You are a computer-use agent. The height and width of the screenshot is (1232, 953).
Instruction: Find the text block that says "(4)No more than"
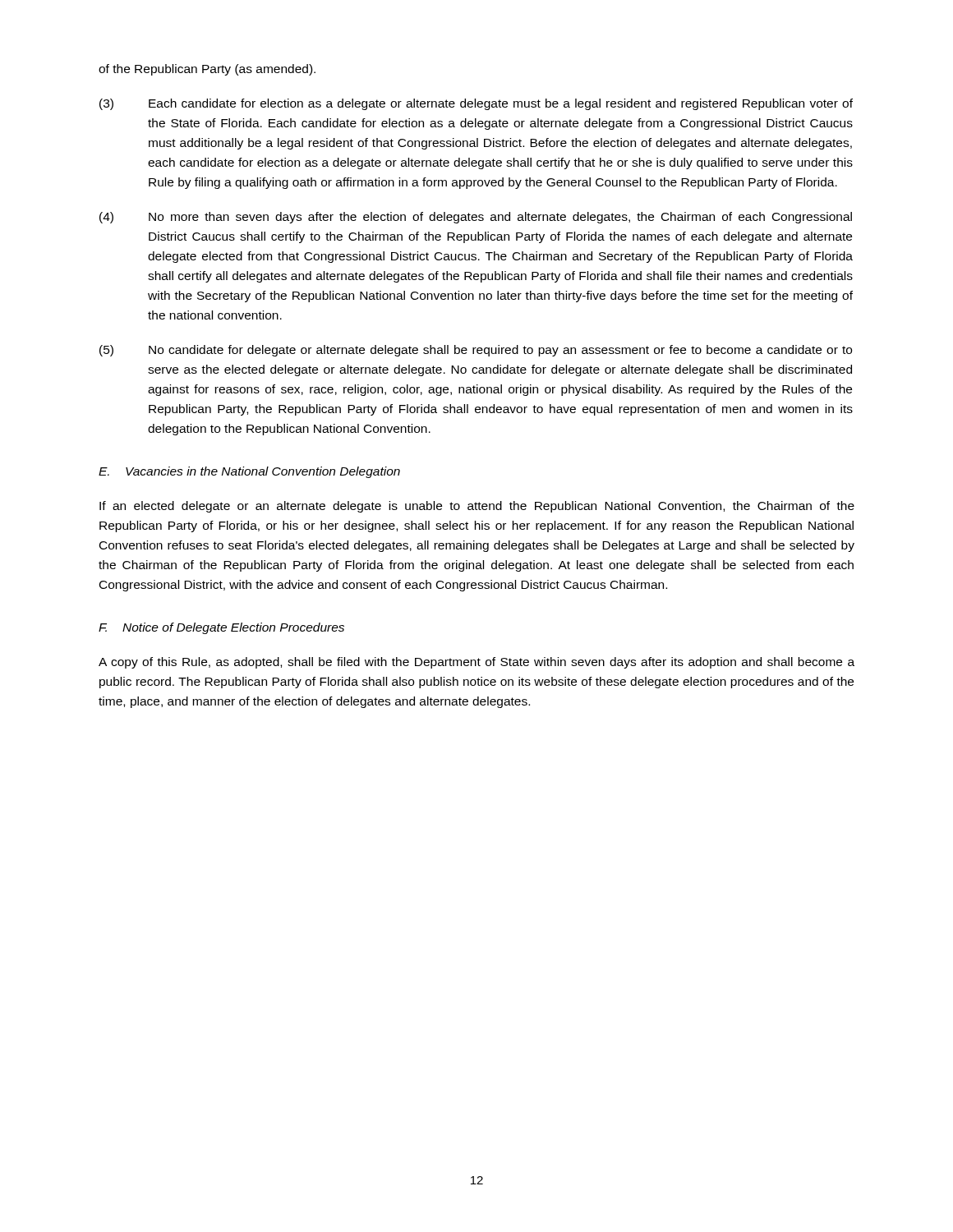coord(476,266)
